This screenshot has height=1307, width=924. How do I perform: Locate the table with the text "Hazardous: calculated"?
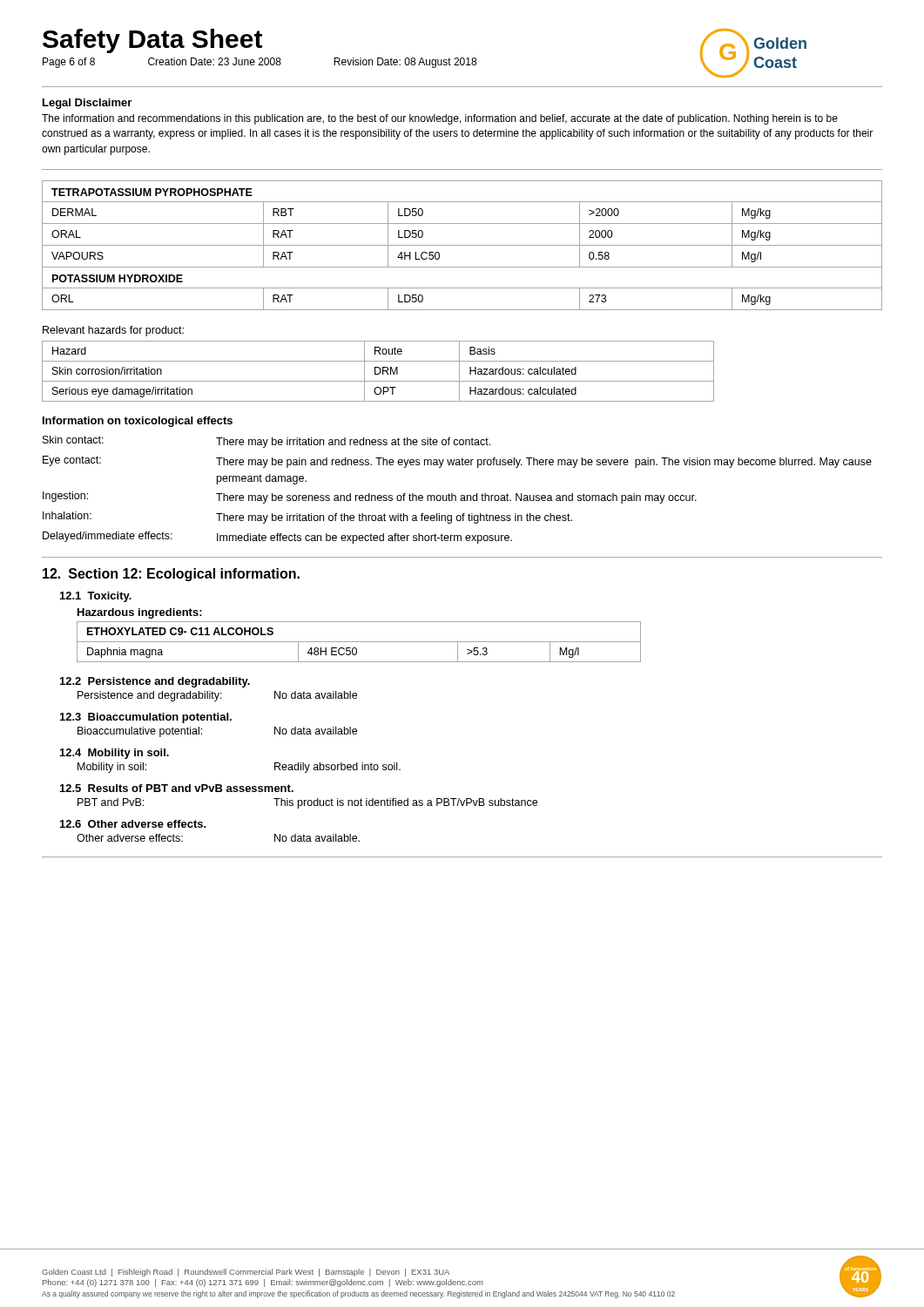pyautogui.click(x=462, y=371)
